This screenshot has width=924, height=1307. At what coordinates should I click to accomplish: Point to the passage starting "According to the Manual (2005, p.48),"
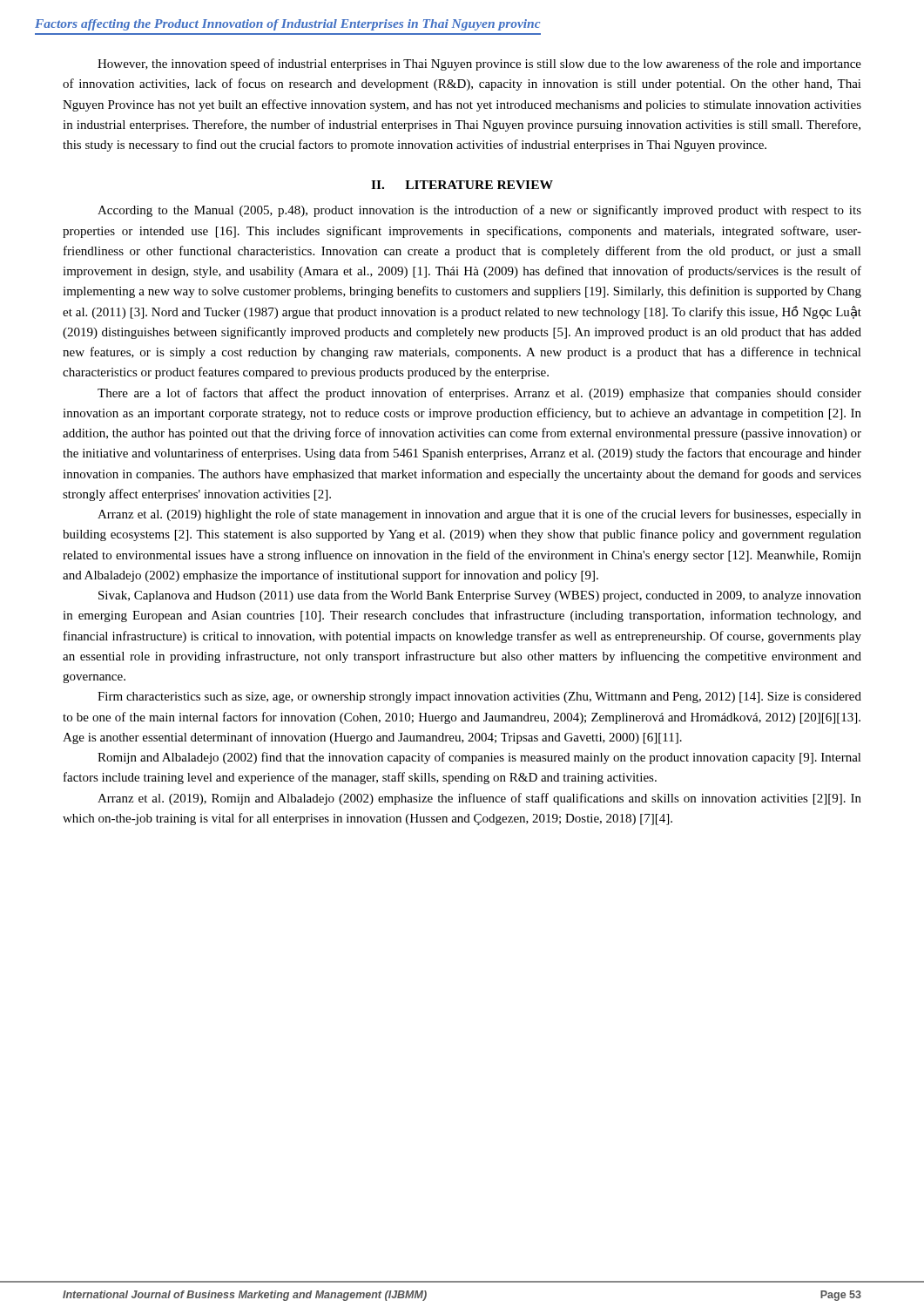tap(462, 292)
